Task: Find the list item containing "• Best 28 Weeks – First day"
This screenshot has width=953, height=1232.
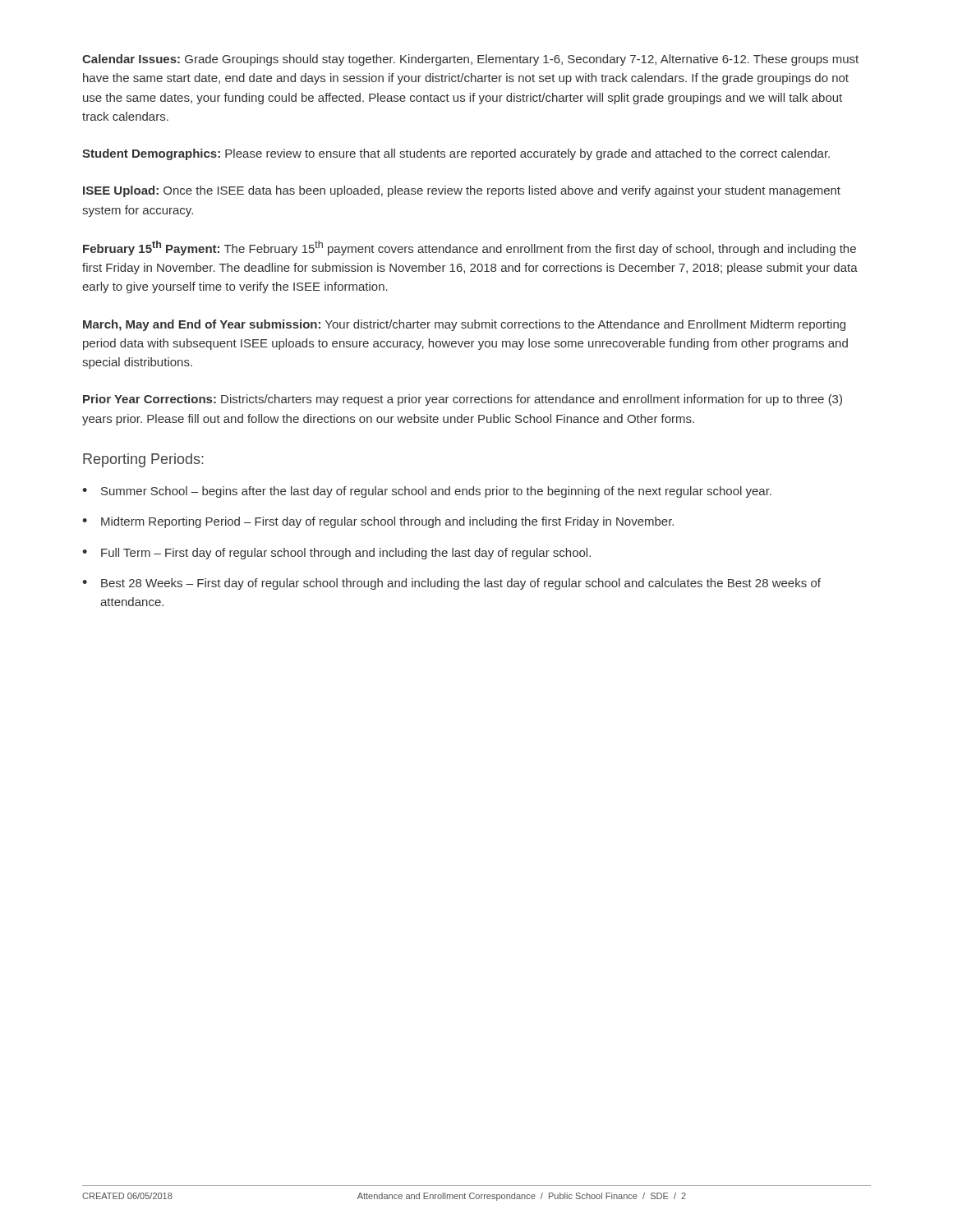Action: point(476,592)
